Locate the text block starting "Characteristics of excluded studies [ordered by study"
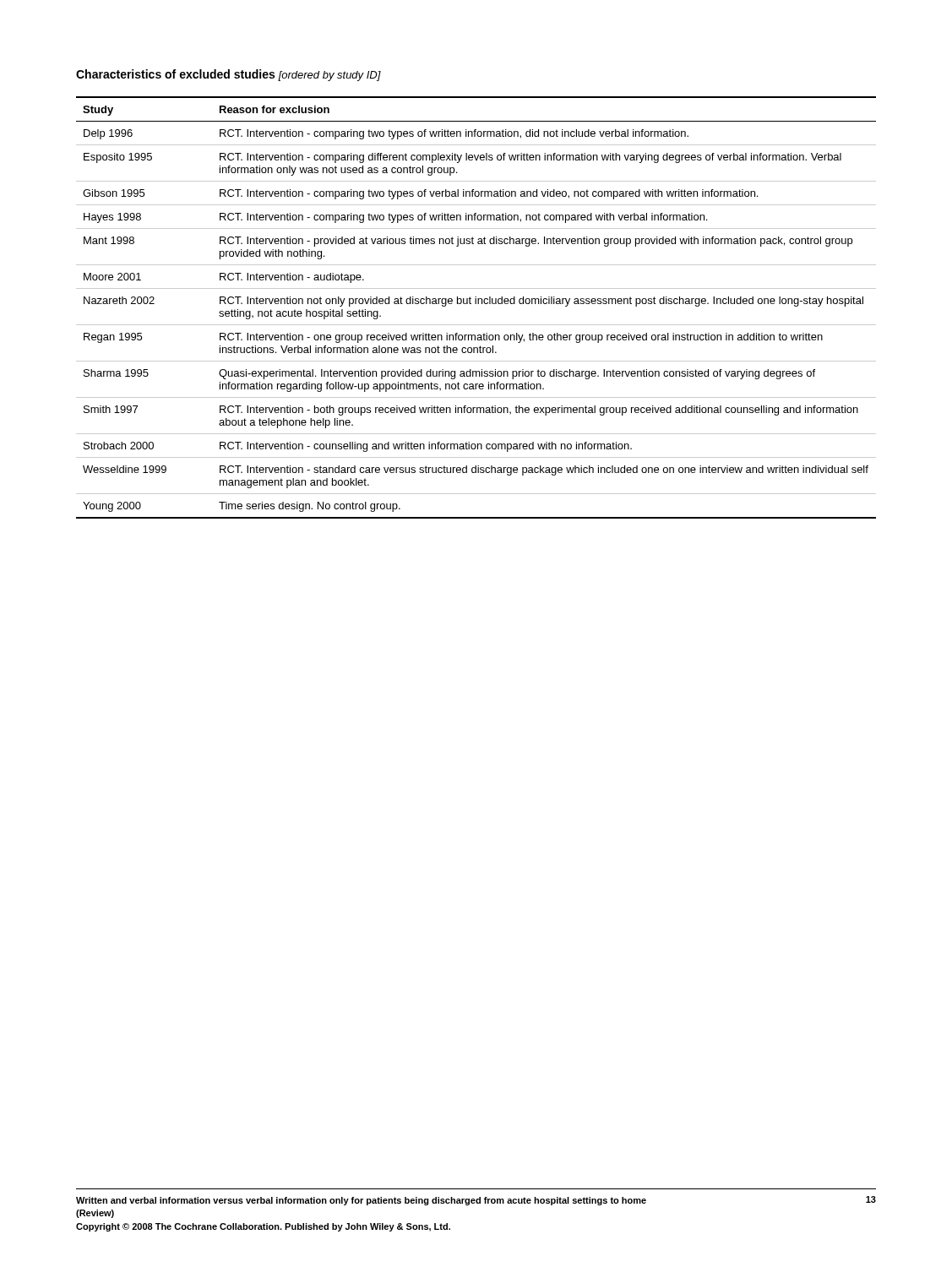 click(x=228, y=74)
